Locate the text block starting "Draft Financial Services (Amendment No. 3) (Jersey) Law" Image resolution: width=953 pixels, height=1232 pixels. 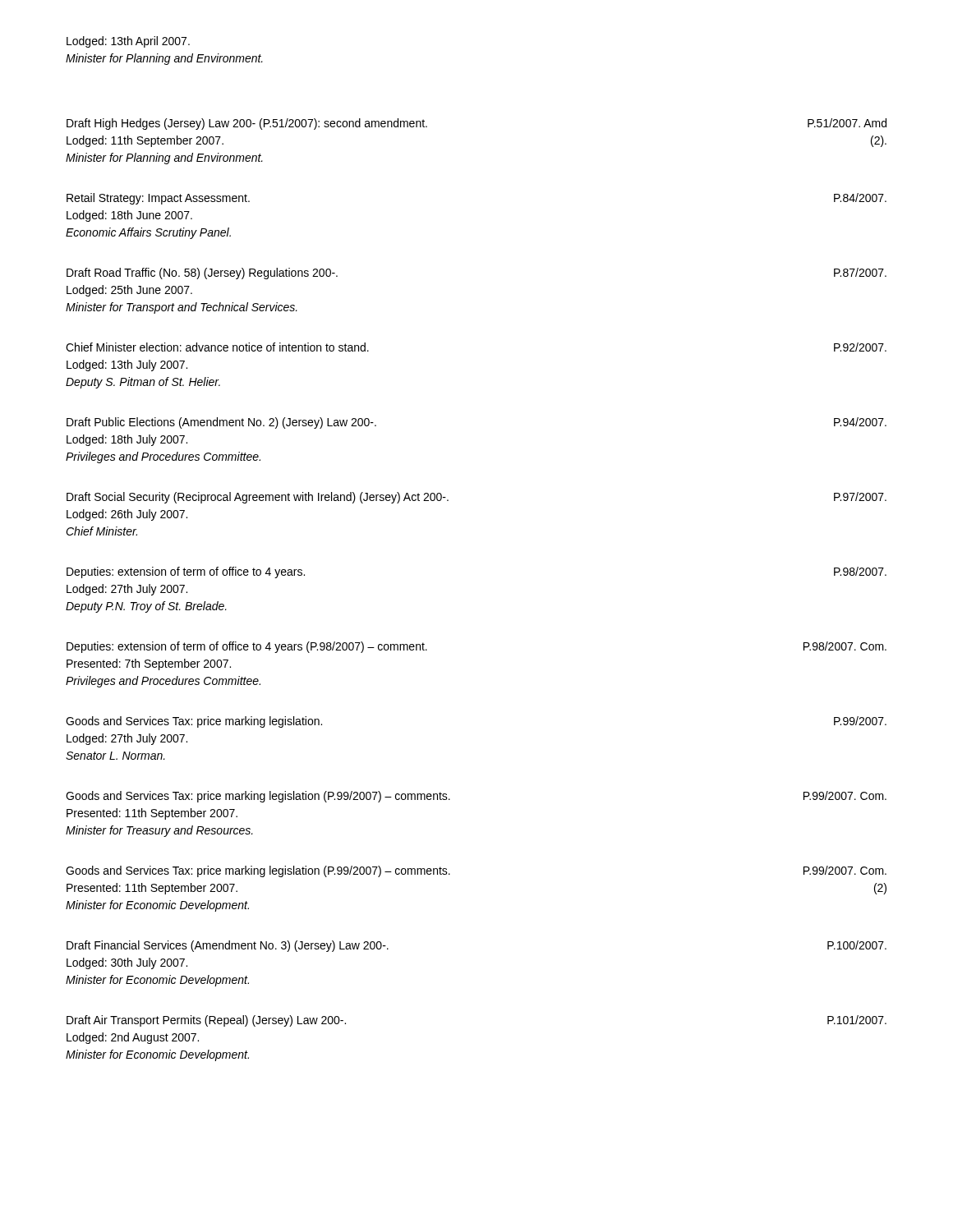(226, 946)
